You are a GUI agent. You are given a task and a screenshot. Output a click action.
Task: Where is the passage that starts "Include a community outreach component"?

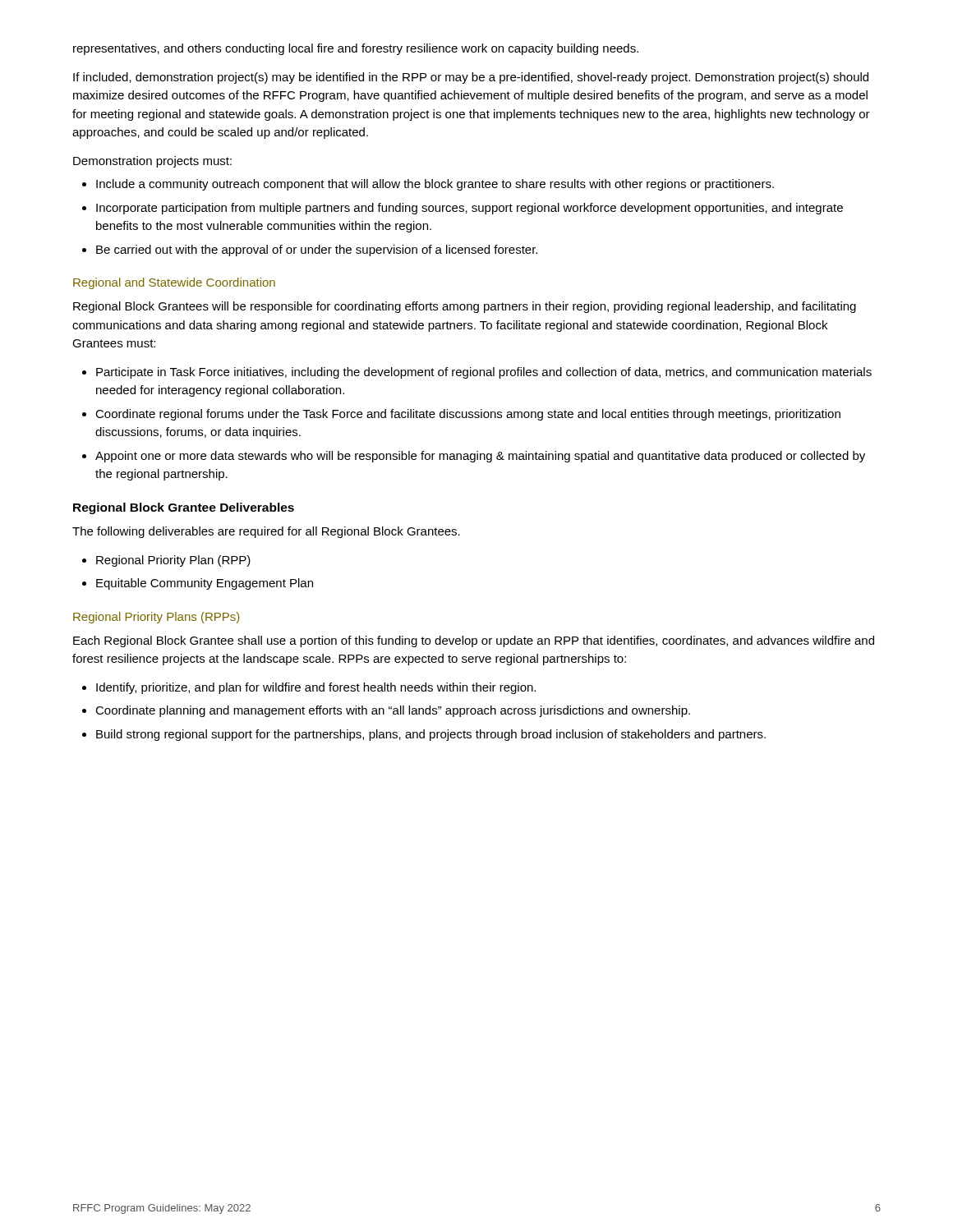click(x=435, y=184)
